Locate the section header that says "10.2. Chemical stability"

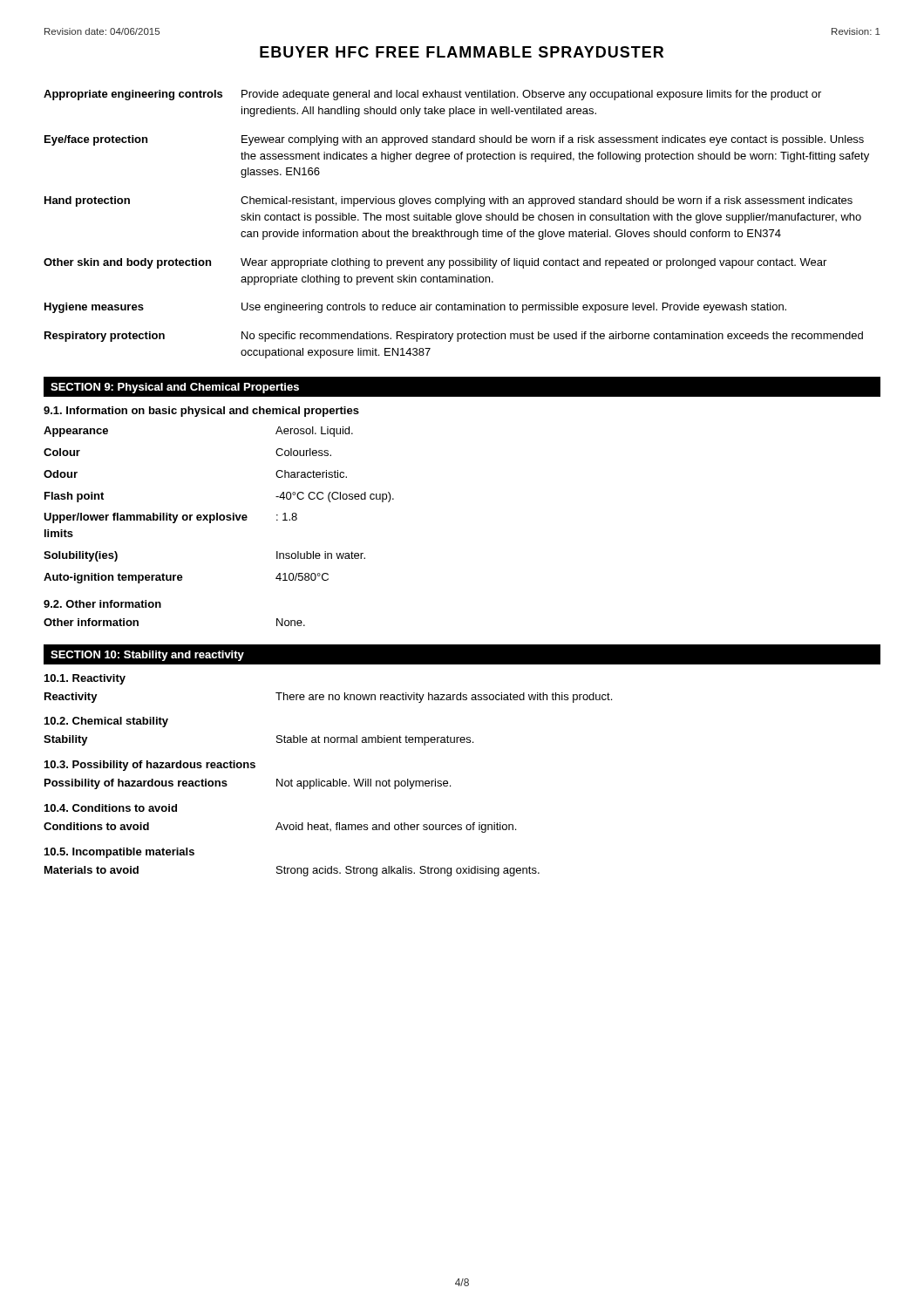(x=106, y=721)
